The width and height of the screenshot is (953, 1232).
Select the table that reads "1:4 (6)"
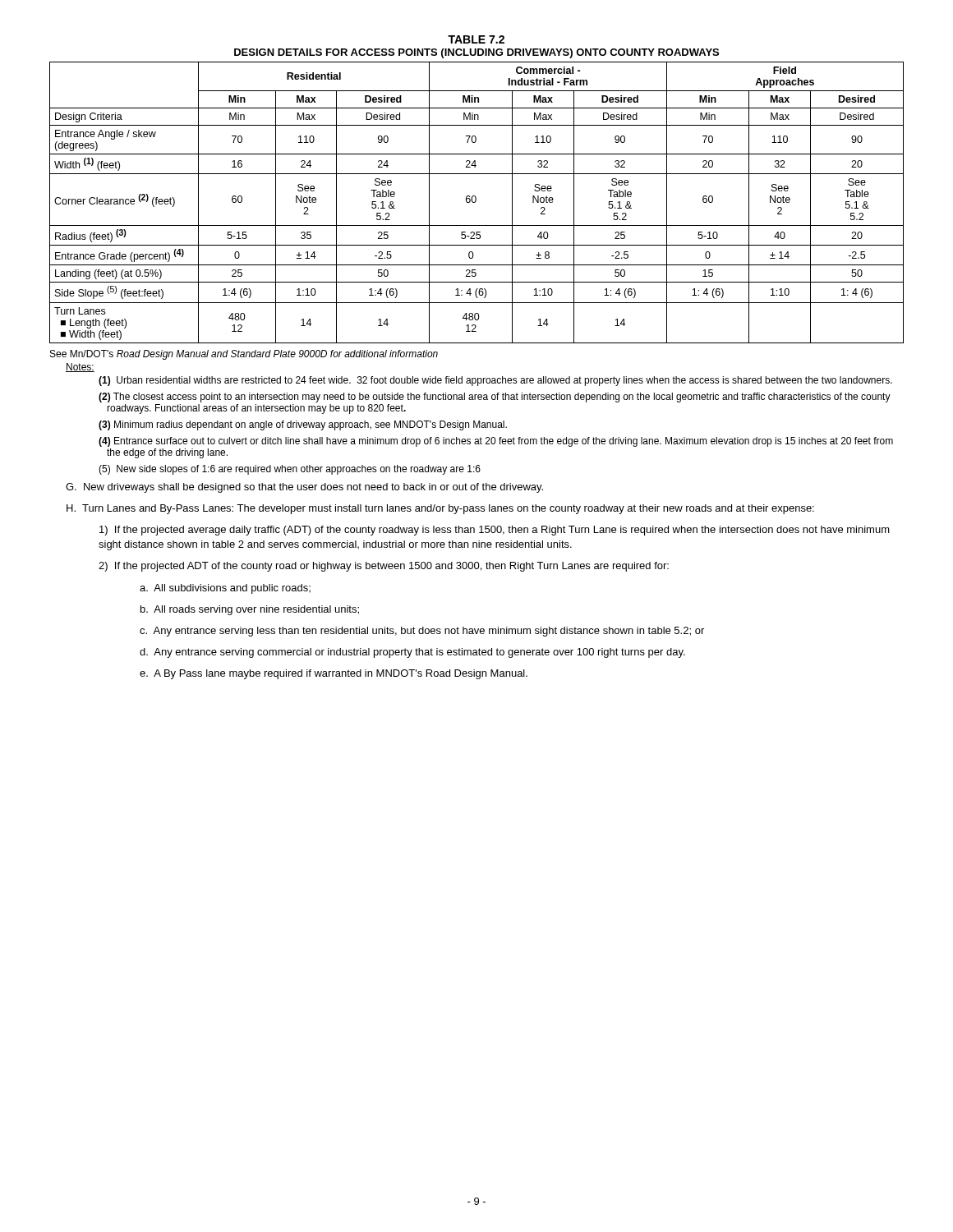[476, 202]
